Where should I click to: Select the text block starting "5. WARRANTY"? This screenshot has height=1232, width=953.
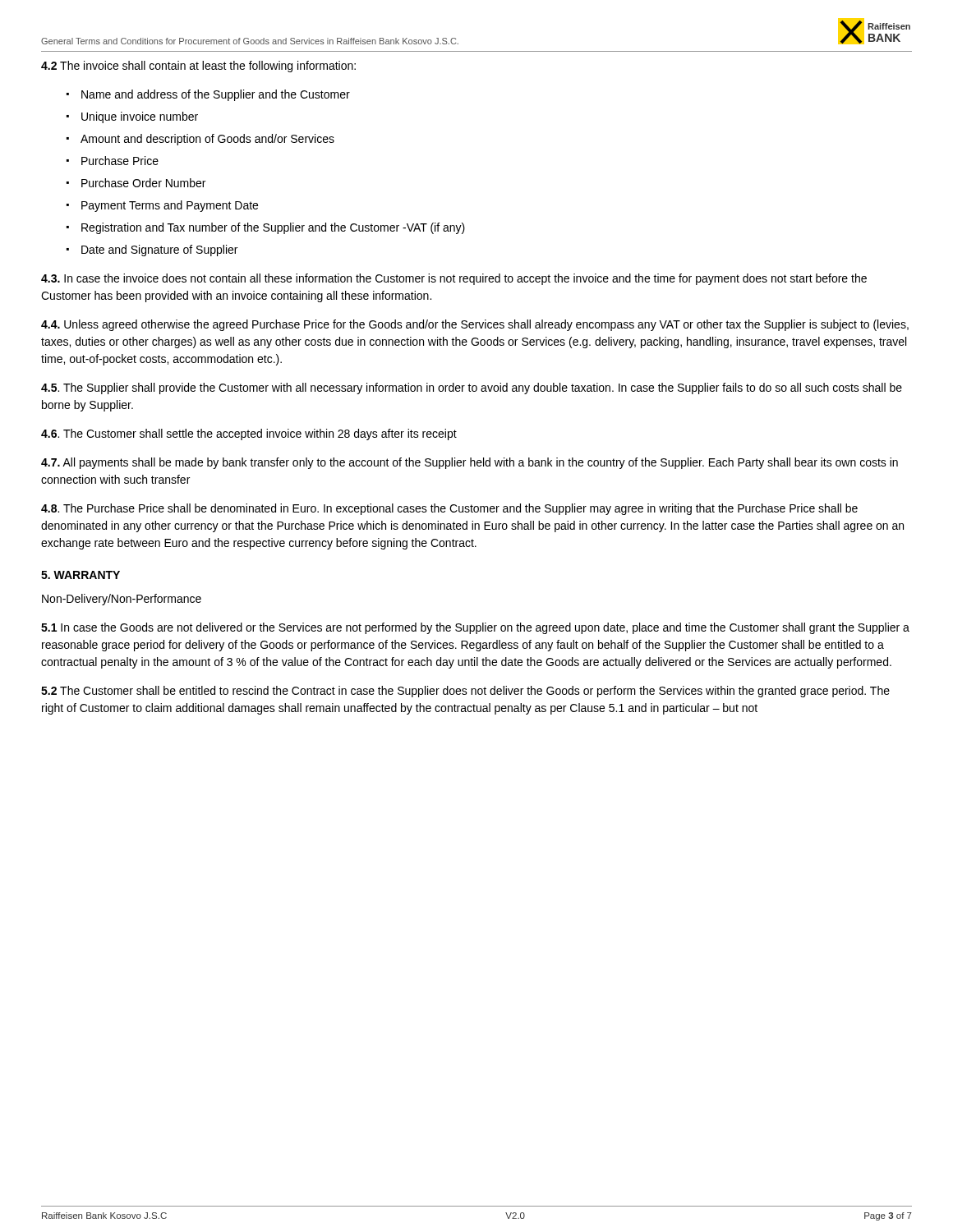coord(81,575)
